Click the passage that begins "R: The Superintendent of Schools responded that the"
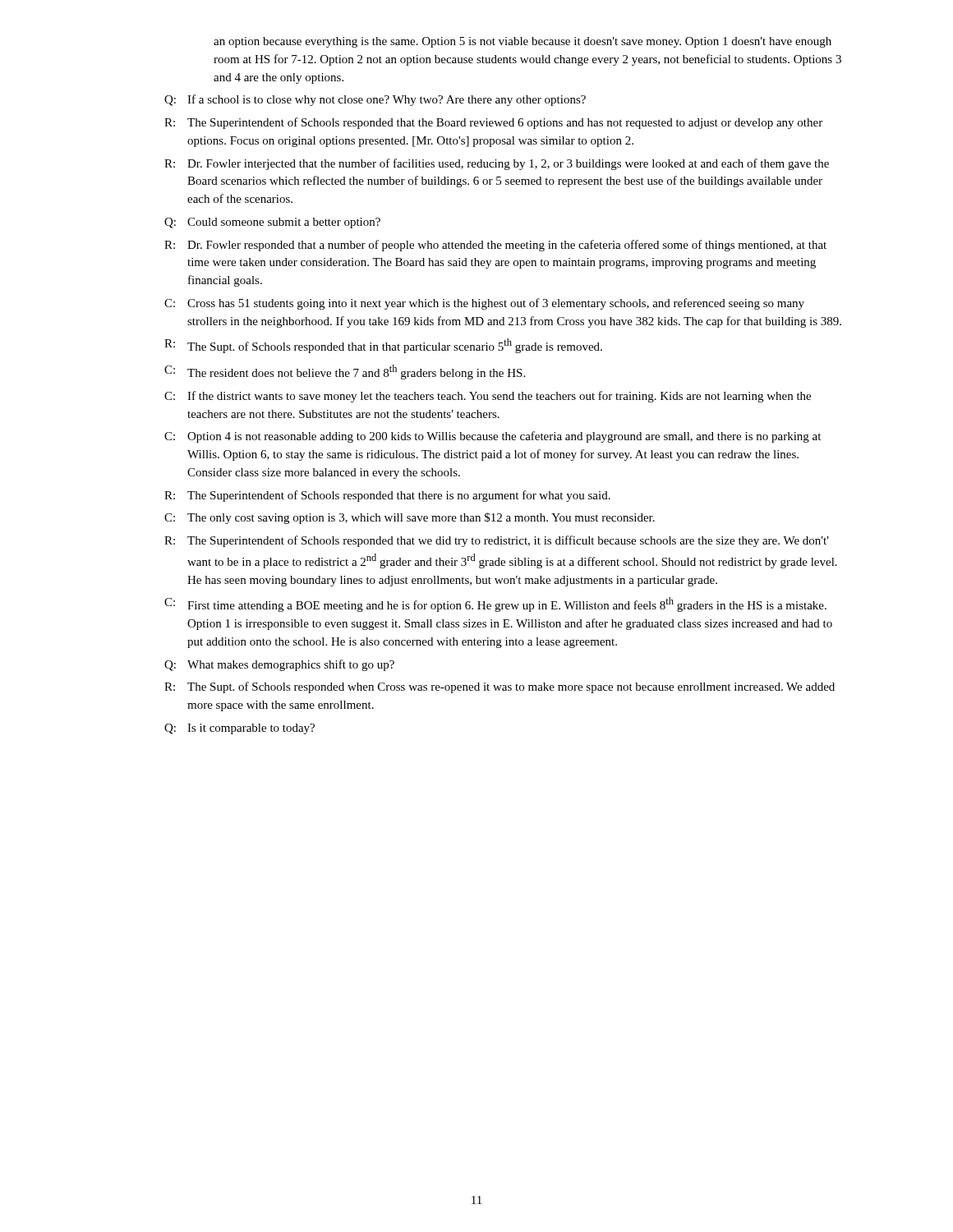The width and height of the screenshot is (953, 1232). 505,132
